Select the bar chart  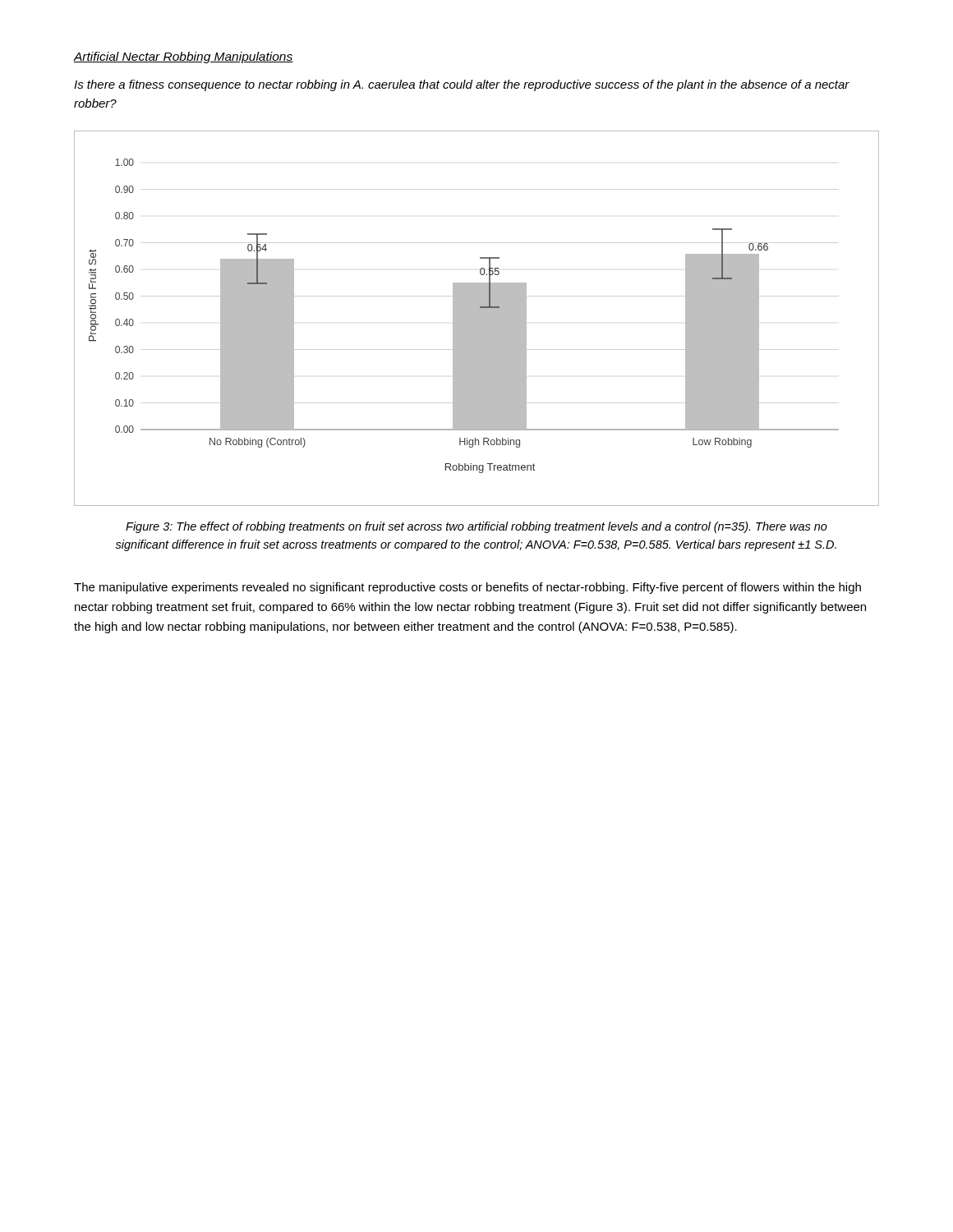(476, 318)
